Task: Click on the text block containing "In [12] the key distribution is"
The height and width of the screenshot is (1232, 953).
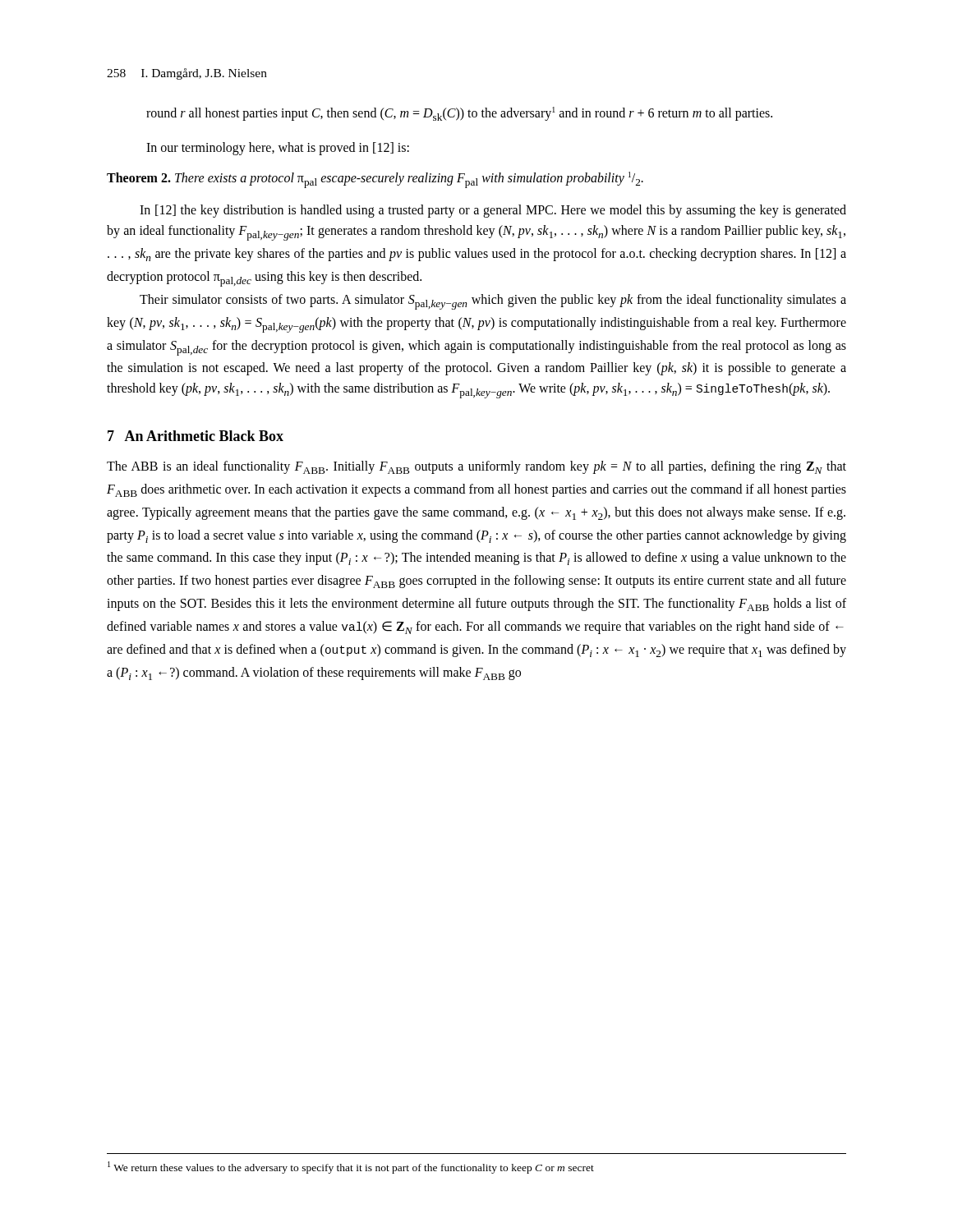Action: point(476,245)
